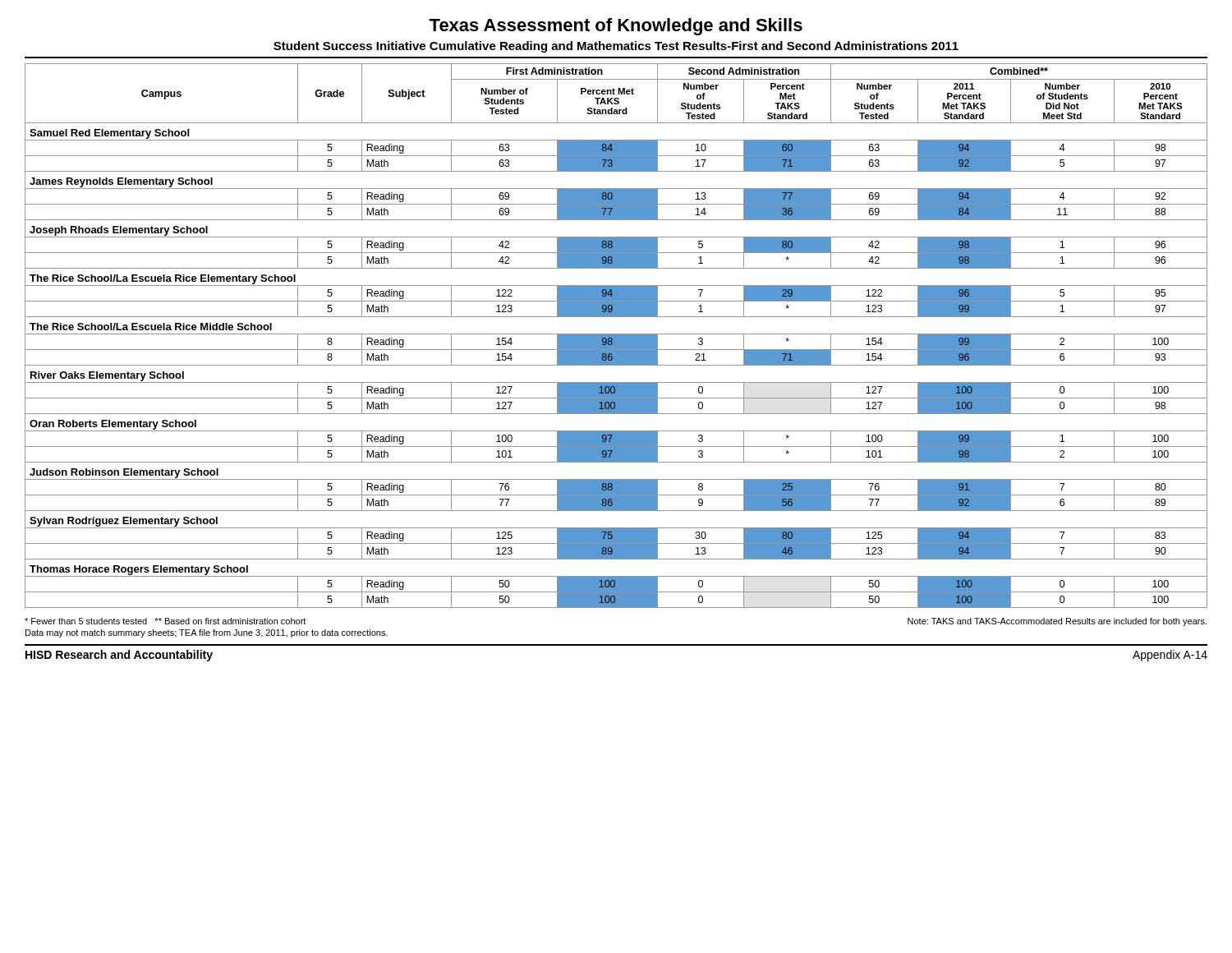Image resolution: width=1232 pixels, height=953 pixels.
Task: Find the text block starting "Fewer than 5 students tested ** Based on"
Action: [x=165, y=621]
